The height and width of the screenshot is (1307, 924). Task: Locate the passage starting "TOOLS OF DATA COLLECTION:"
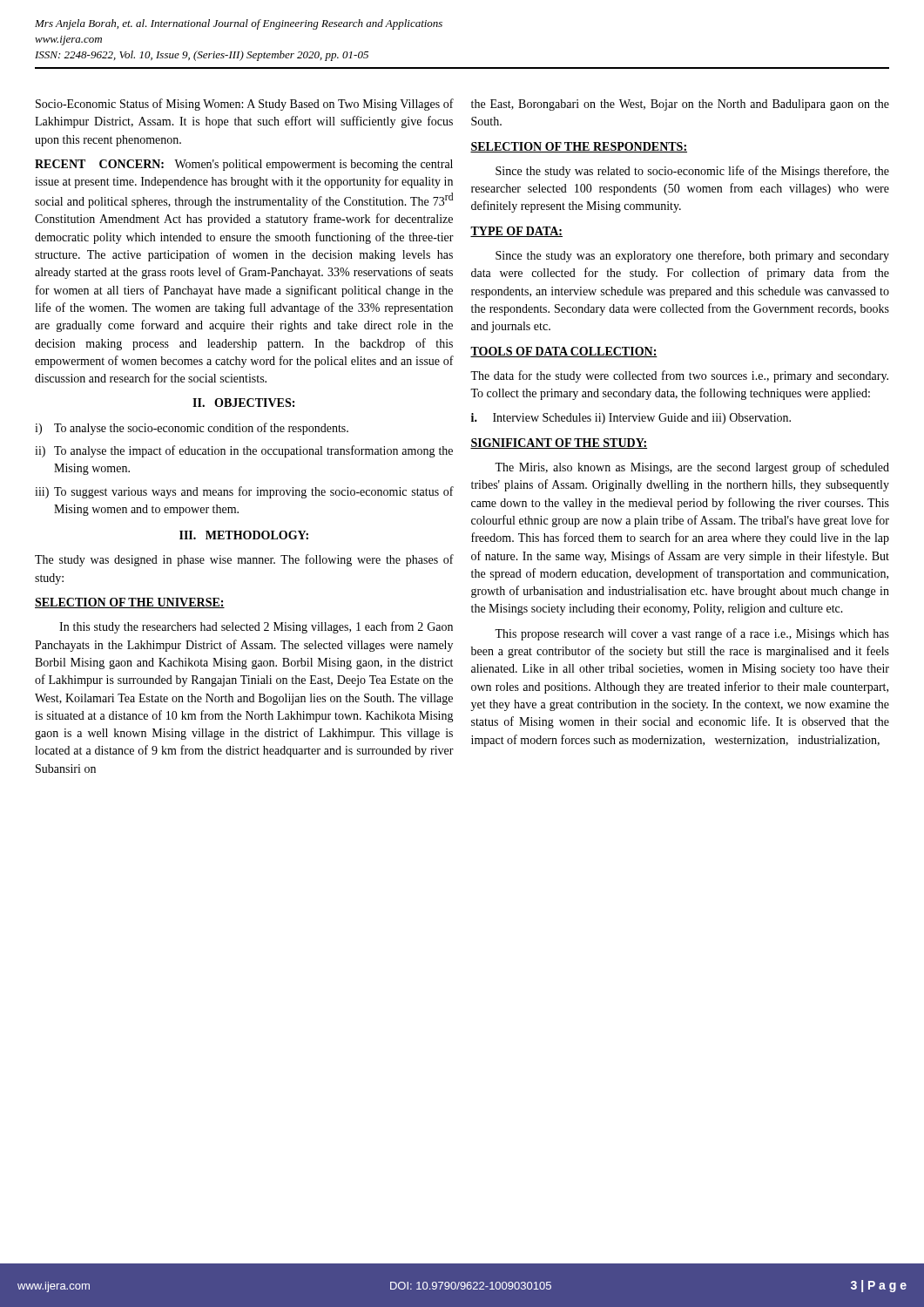(x=564, y=352)
